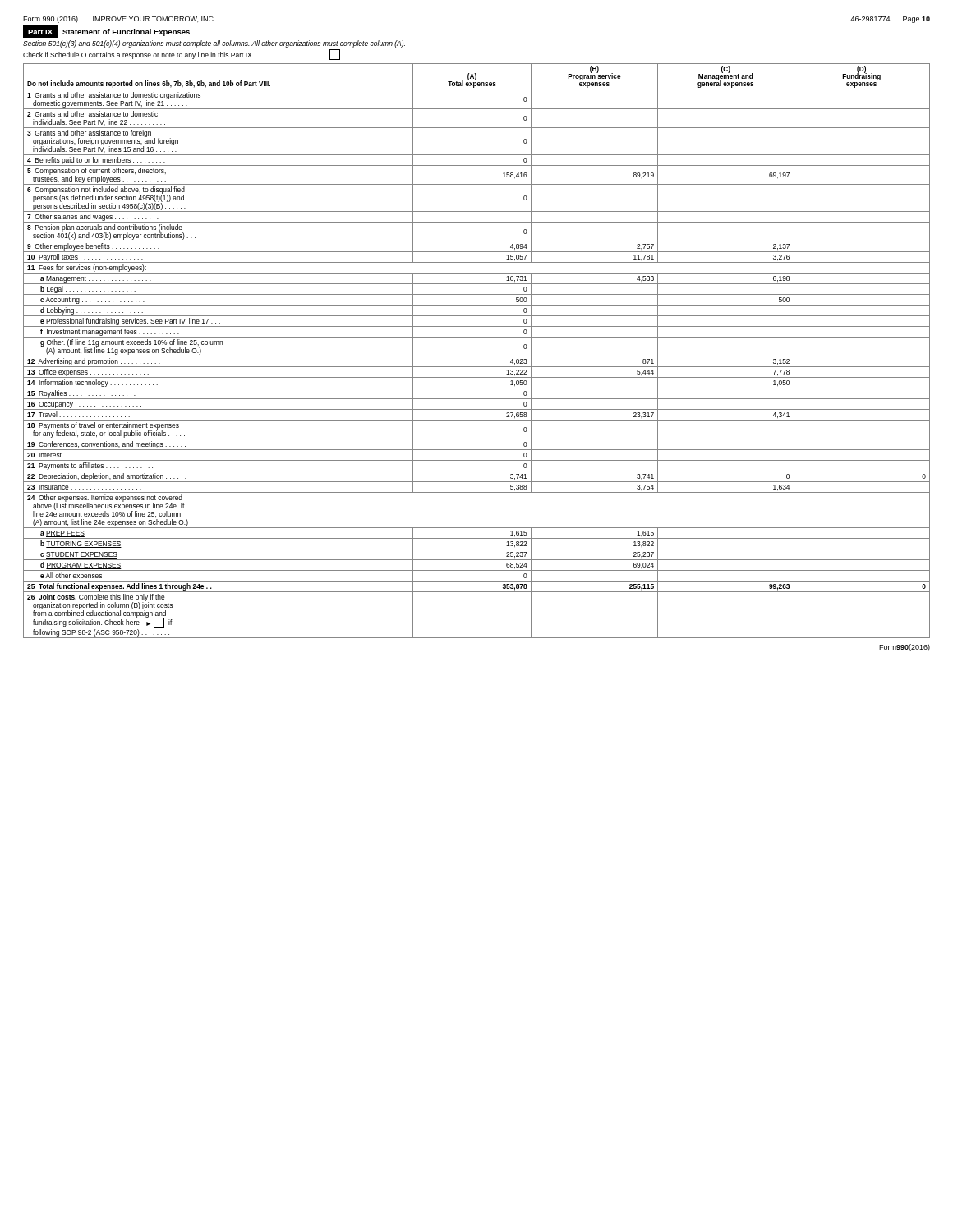Locate the text block that reads "Check if Schedule O contains a response"
953x1232 pixels.
(181, 55)
